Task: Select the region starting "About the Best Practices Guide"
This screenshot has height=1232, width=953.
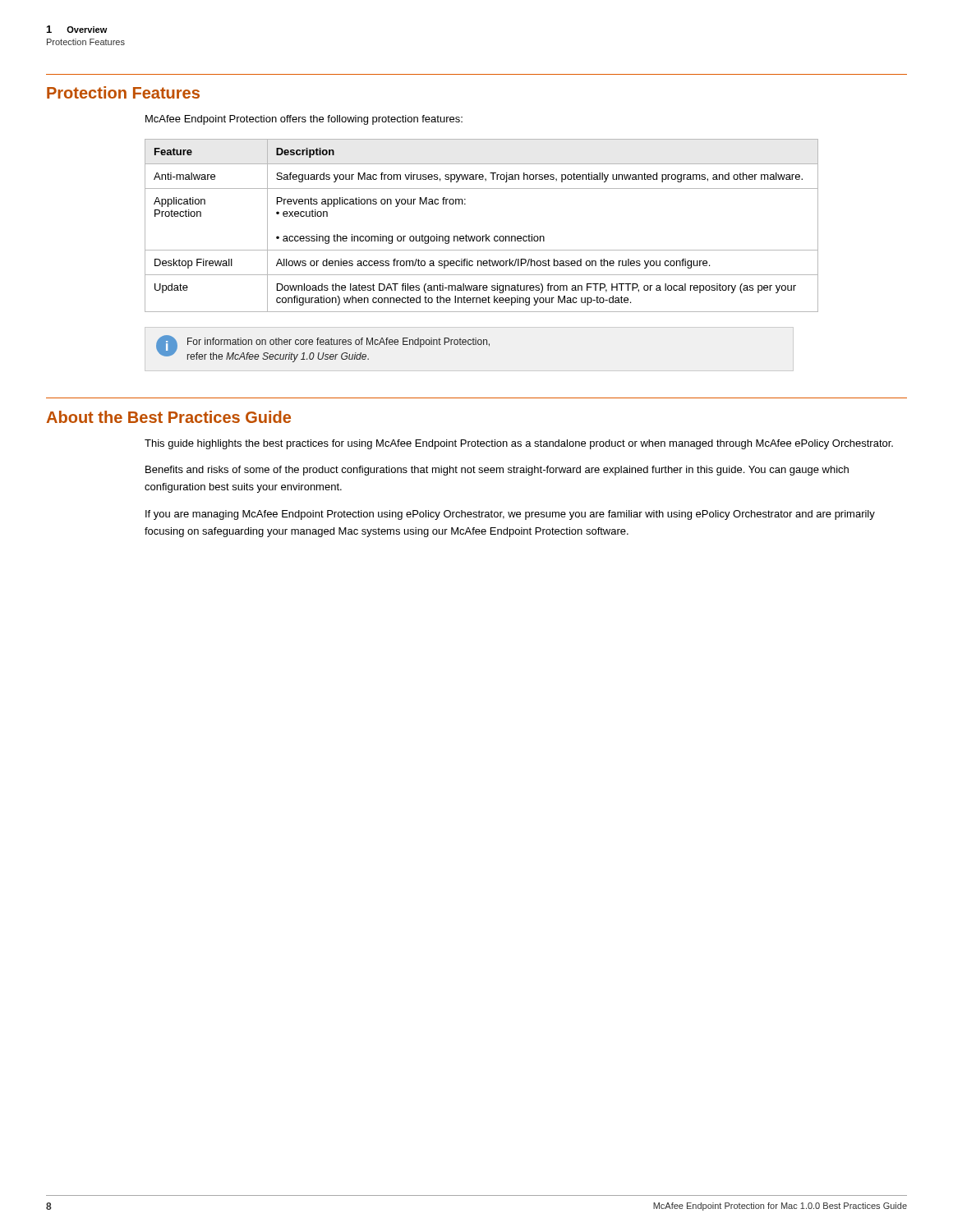Action: [x=169, y=417]
